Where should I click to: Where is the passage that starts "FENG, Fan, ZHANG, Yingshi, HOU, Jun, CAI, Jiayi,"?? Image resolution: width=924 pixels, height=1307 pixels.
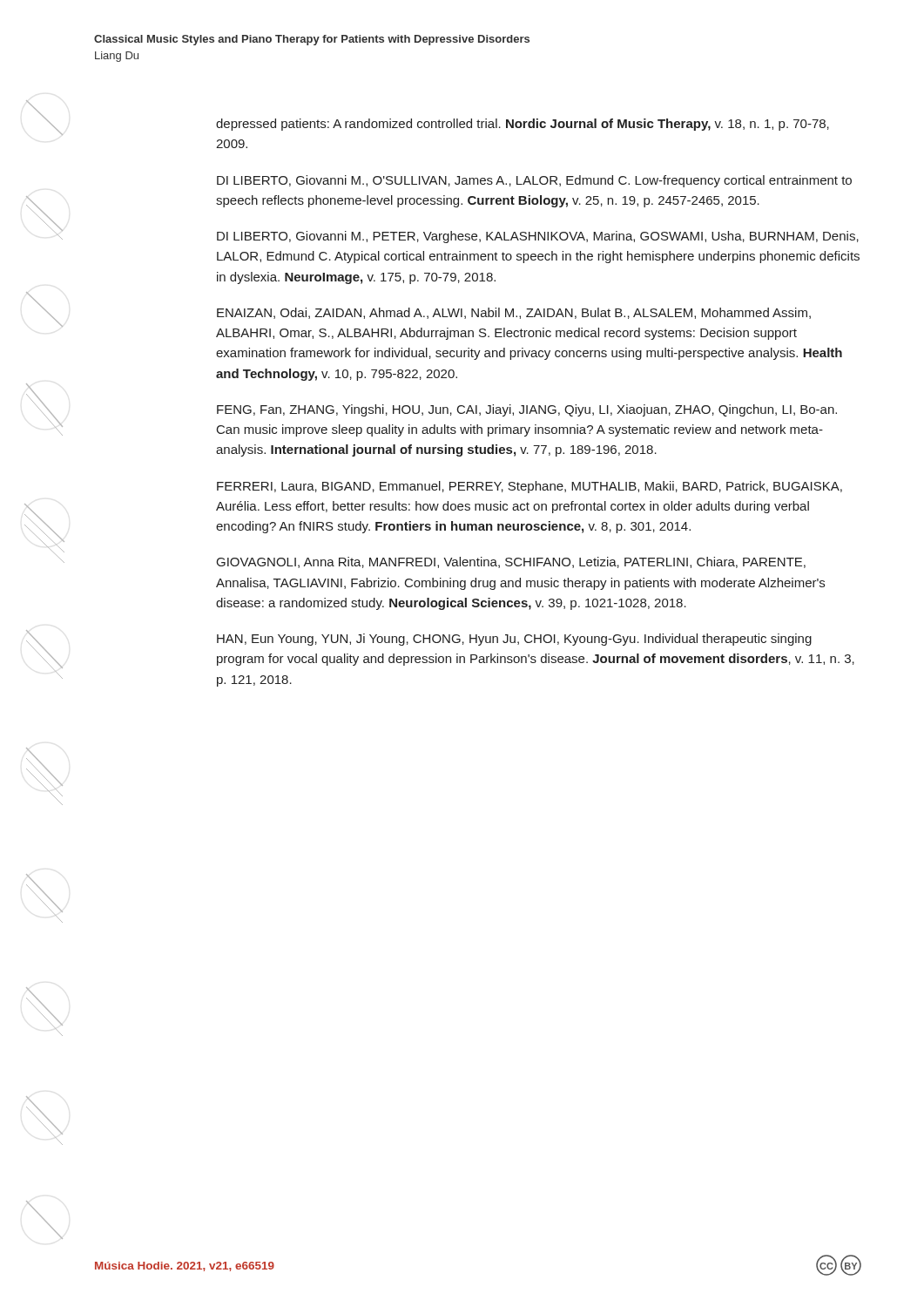point(527,429)
